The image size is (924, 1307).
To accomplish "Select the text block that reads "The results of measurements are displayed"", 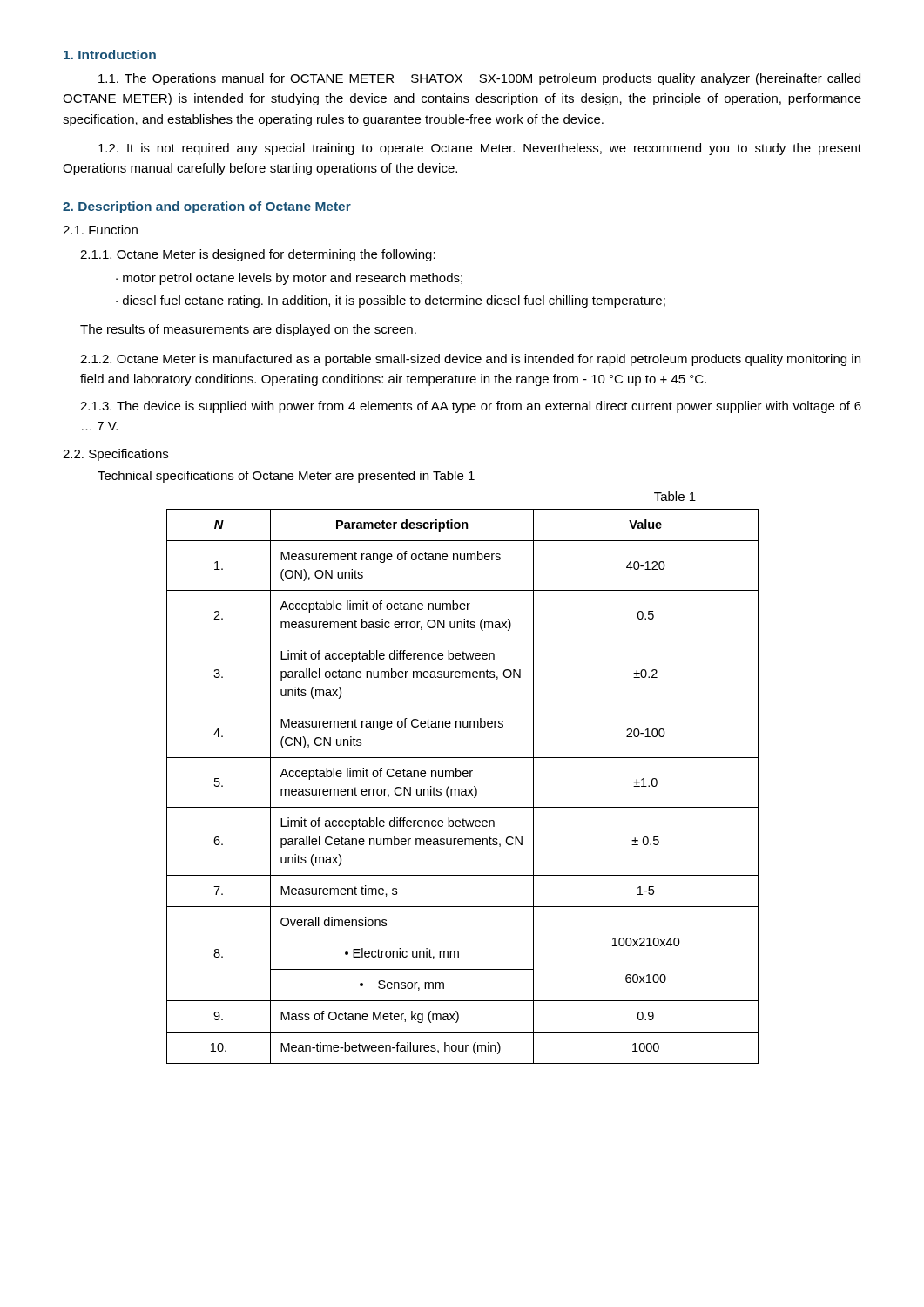I will point(249,329).
